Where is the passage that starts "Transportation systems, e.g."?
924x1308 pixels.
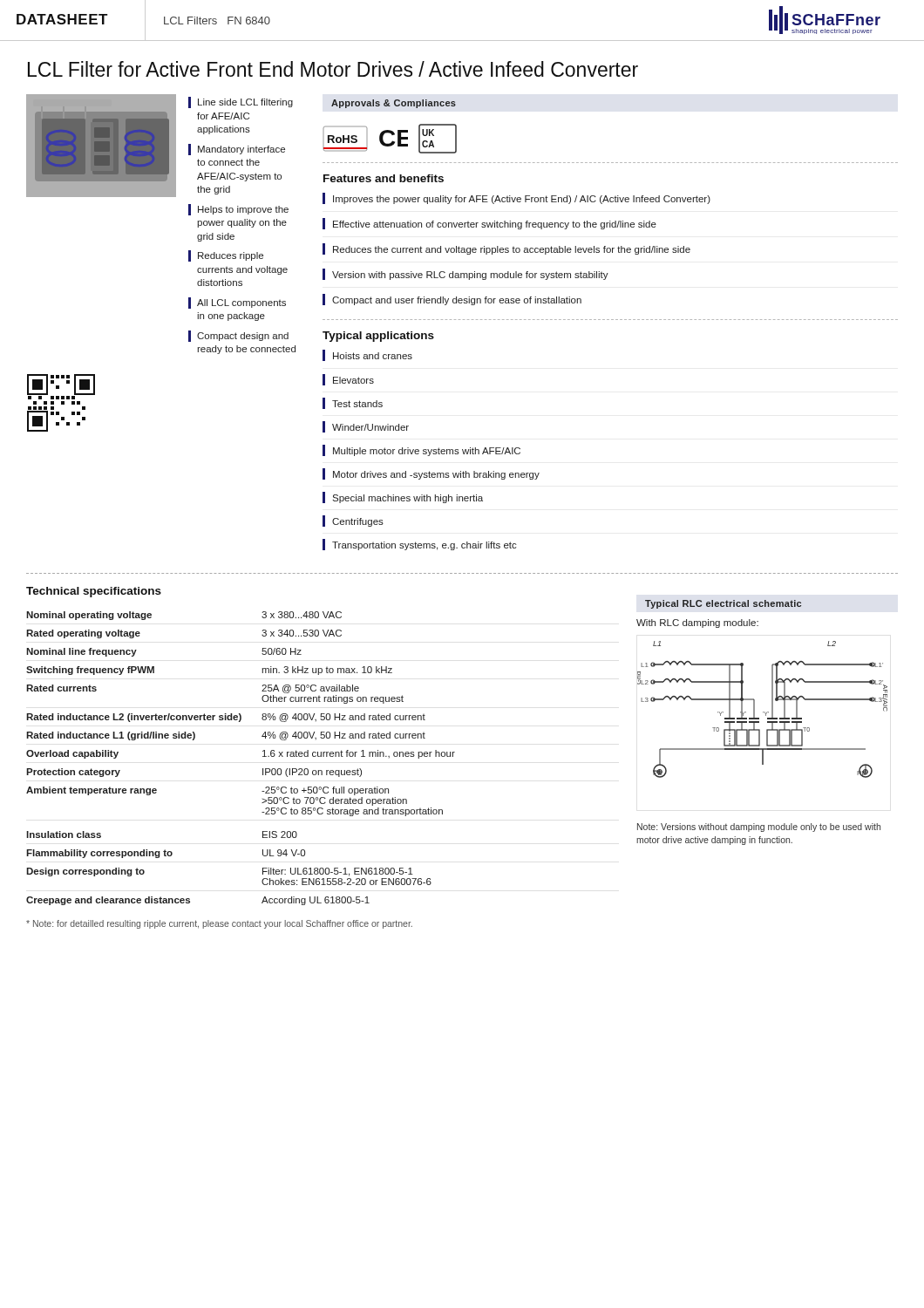[x=420, y=545]
